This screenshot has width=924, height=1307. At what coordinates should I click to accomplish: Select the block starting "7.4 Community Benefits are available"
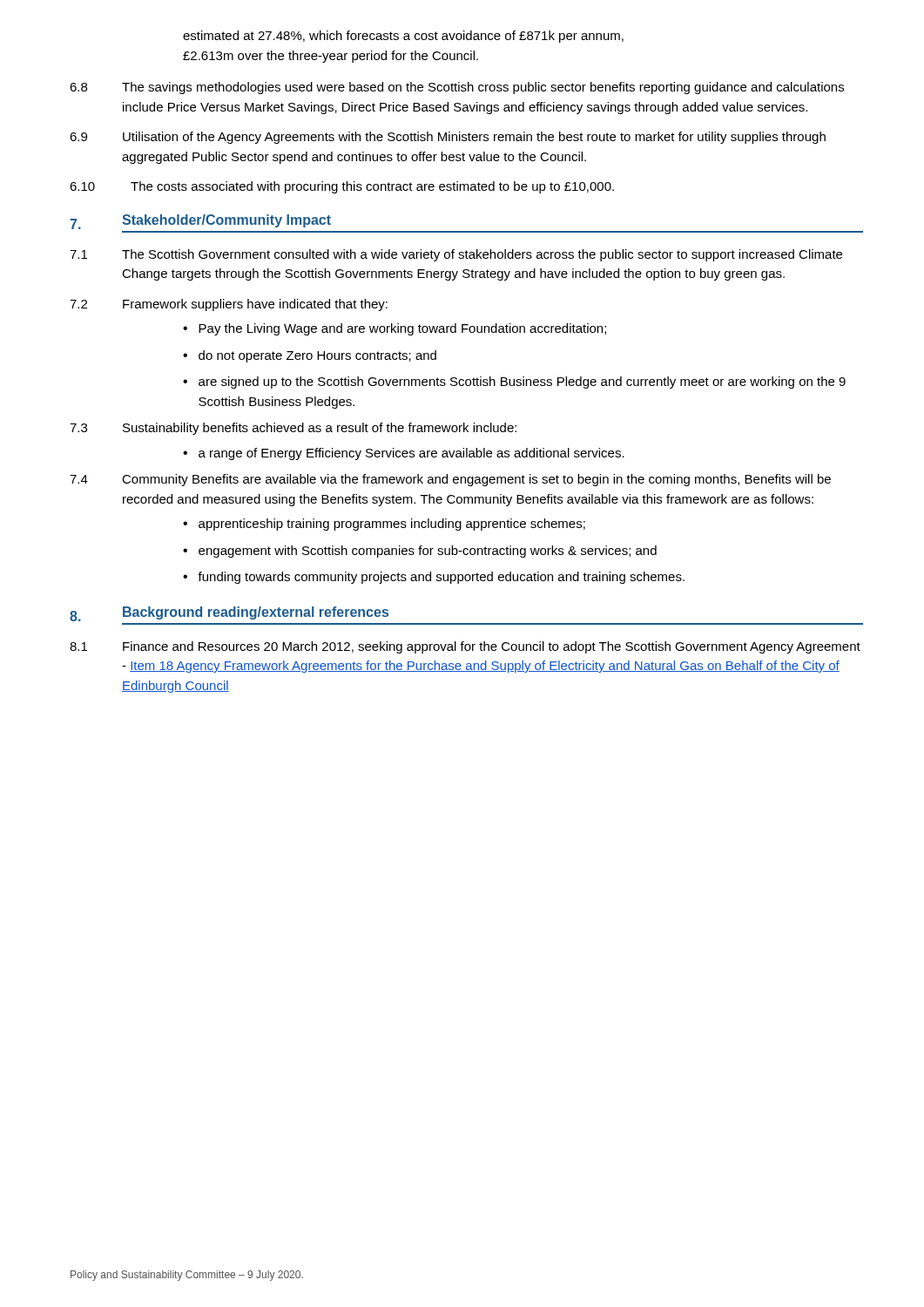tap(466, 489)
